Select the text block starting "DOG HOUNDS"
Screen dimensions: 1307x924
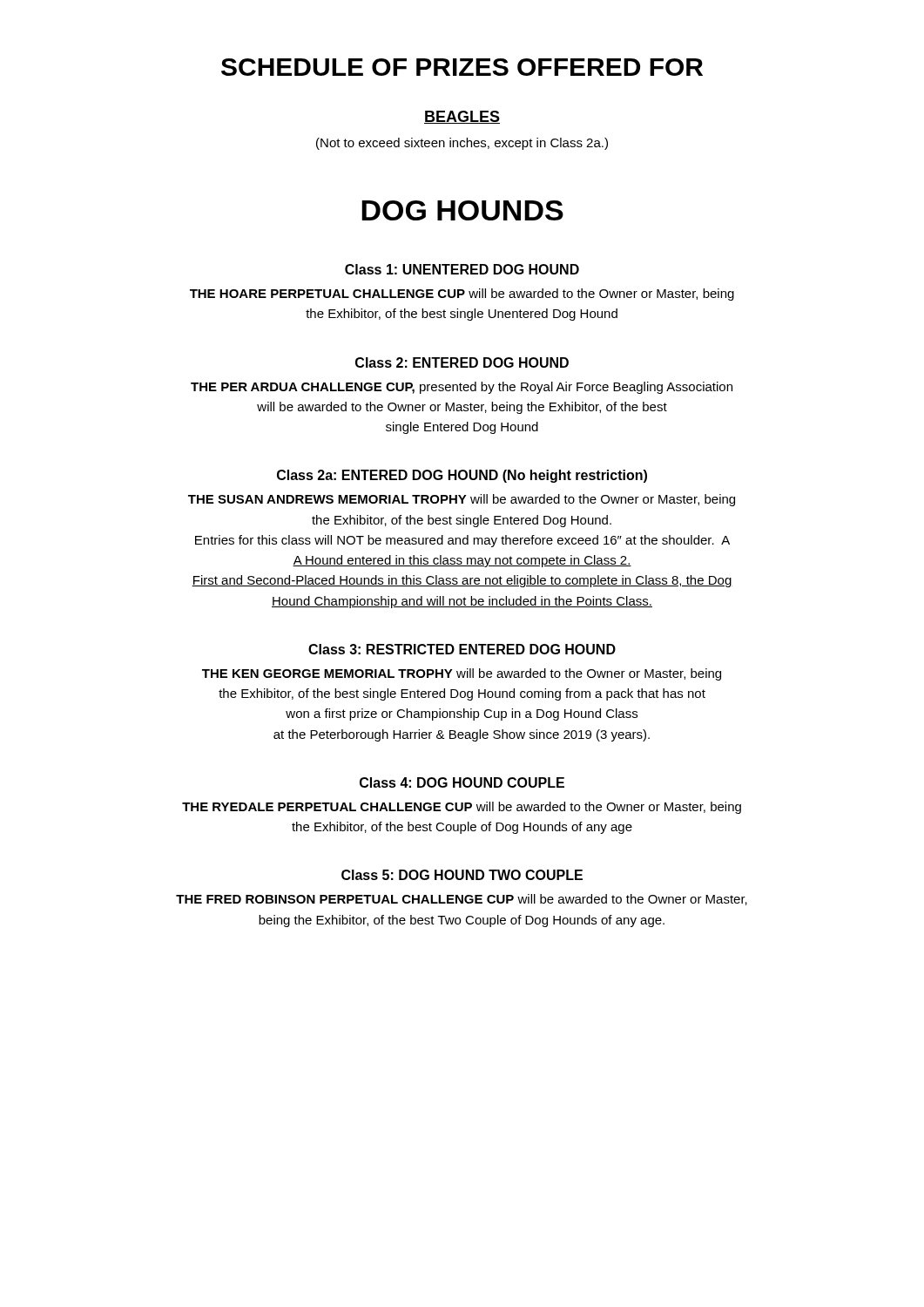pos(462,210)
